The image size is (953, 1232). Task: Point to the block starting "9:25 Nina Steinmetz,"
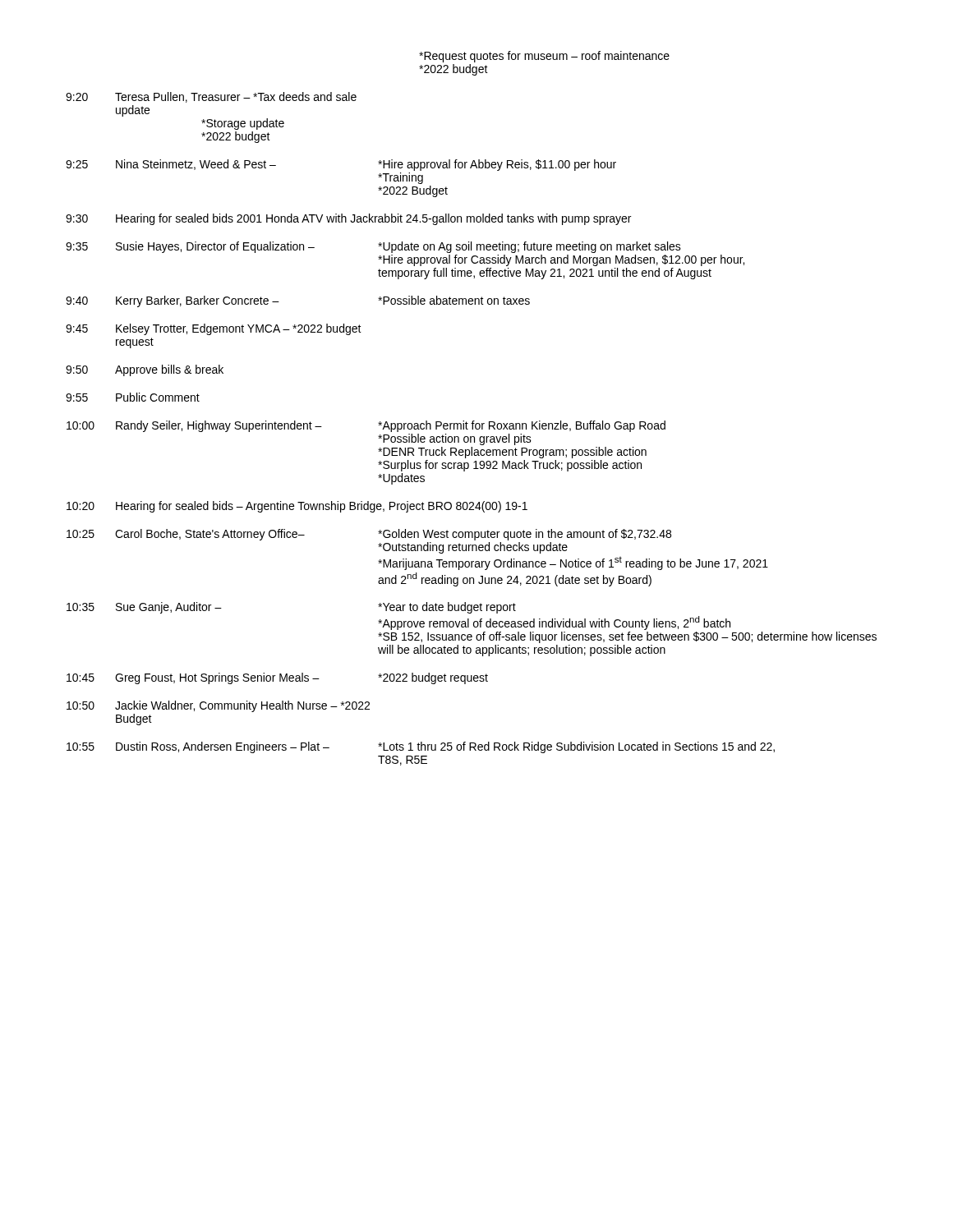476,177
